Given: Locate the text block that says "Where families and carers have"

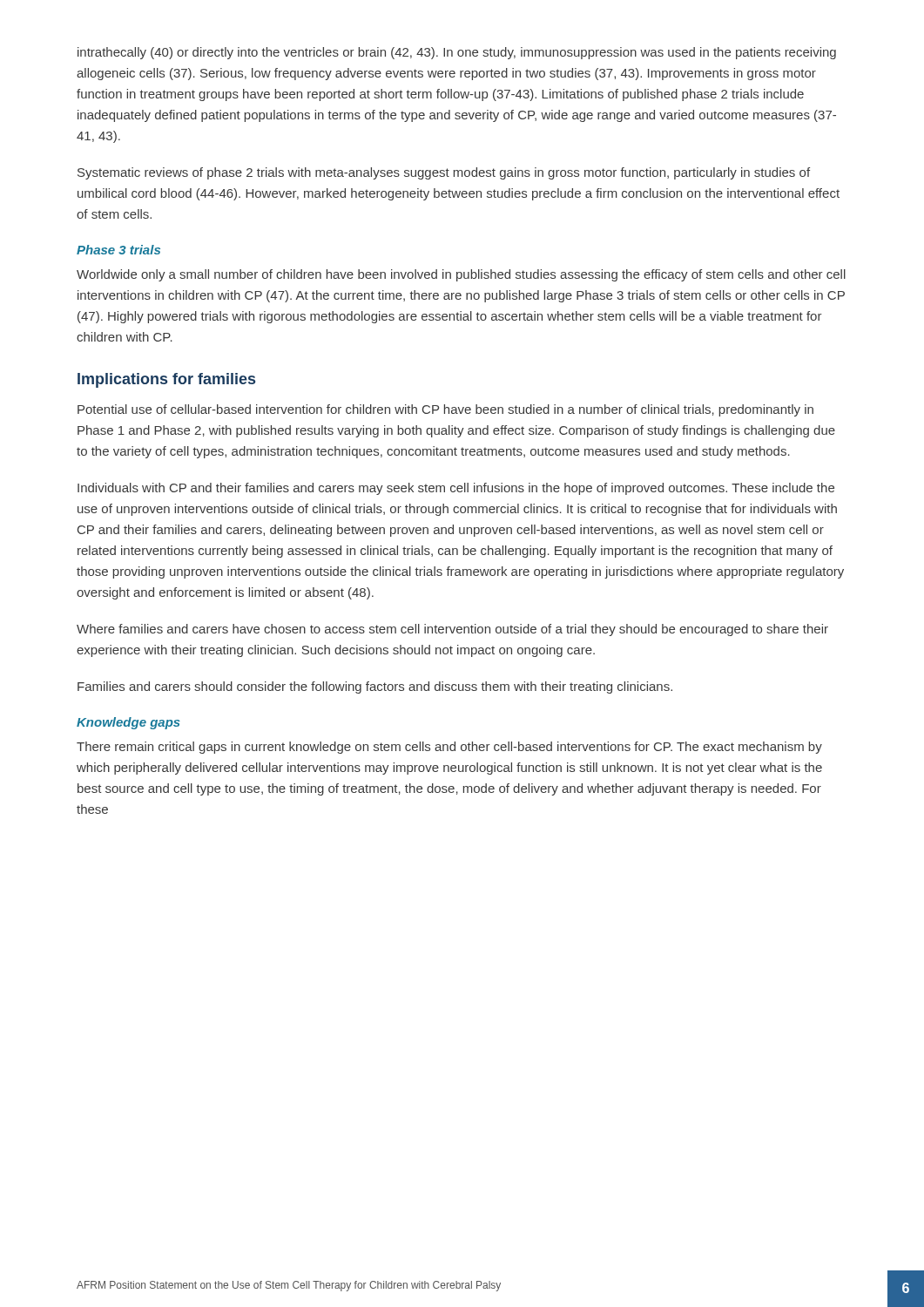Looking at the screenshot, I should (x=452, y=639).
